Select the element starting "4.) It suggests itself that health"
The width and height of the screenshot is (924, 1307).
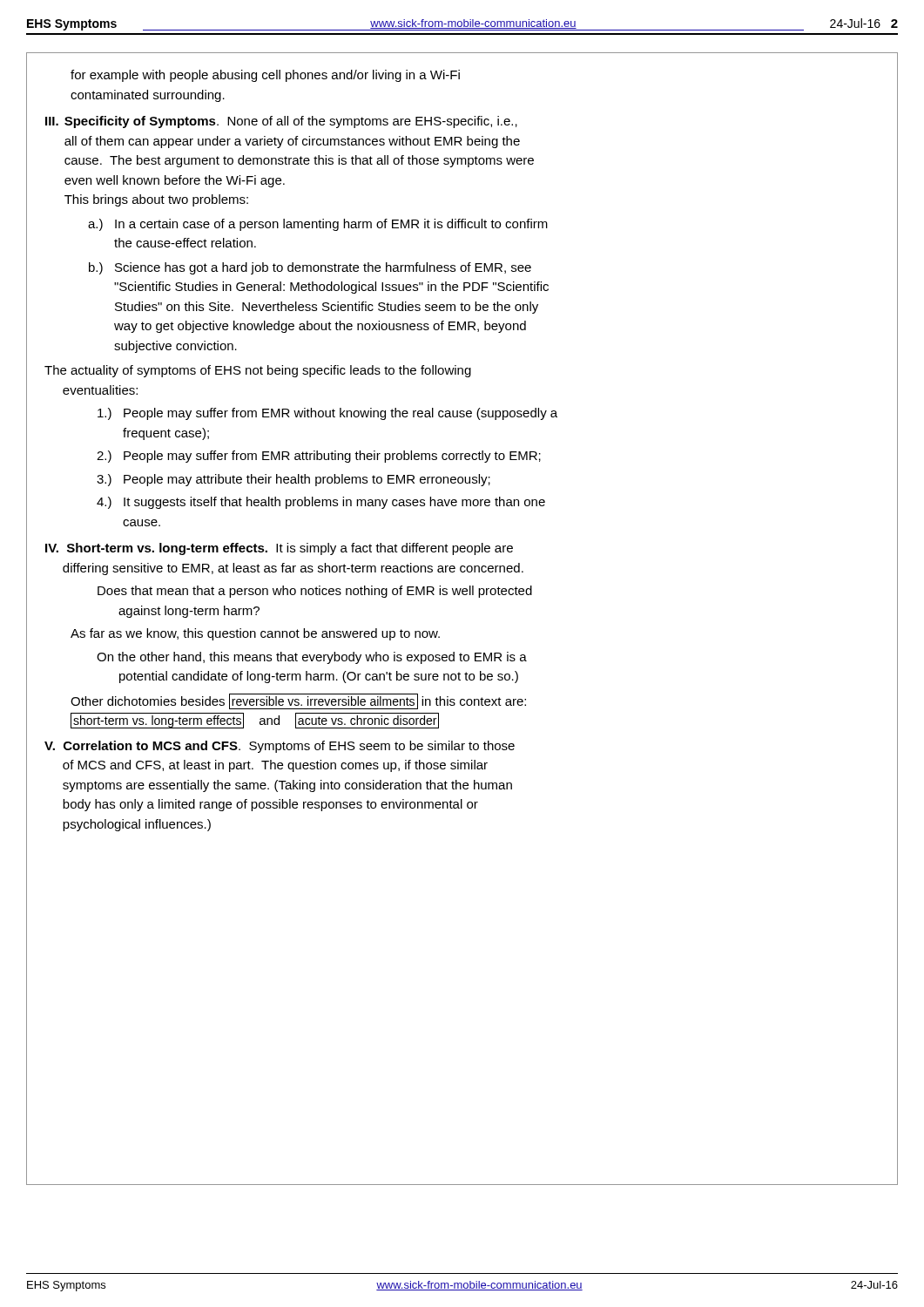[488, 512]
